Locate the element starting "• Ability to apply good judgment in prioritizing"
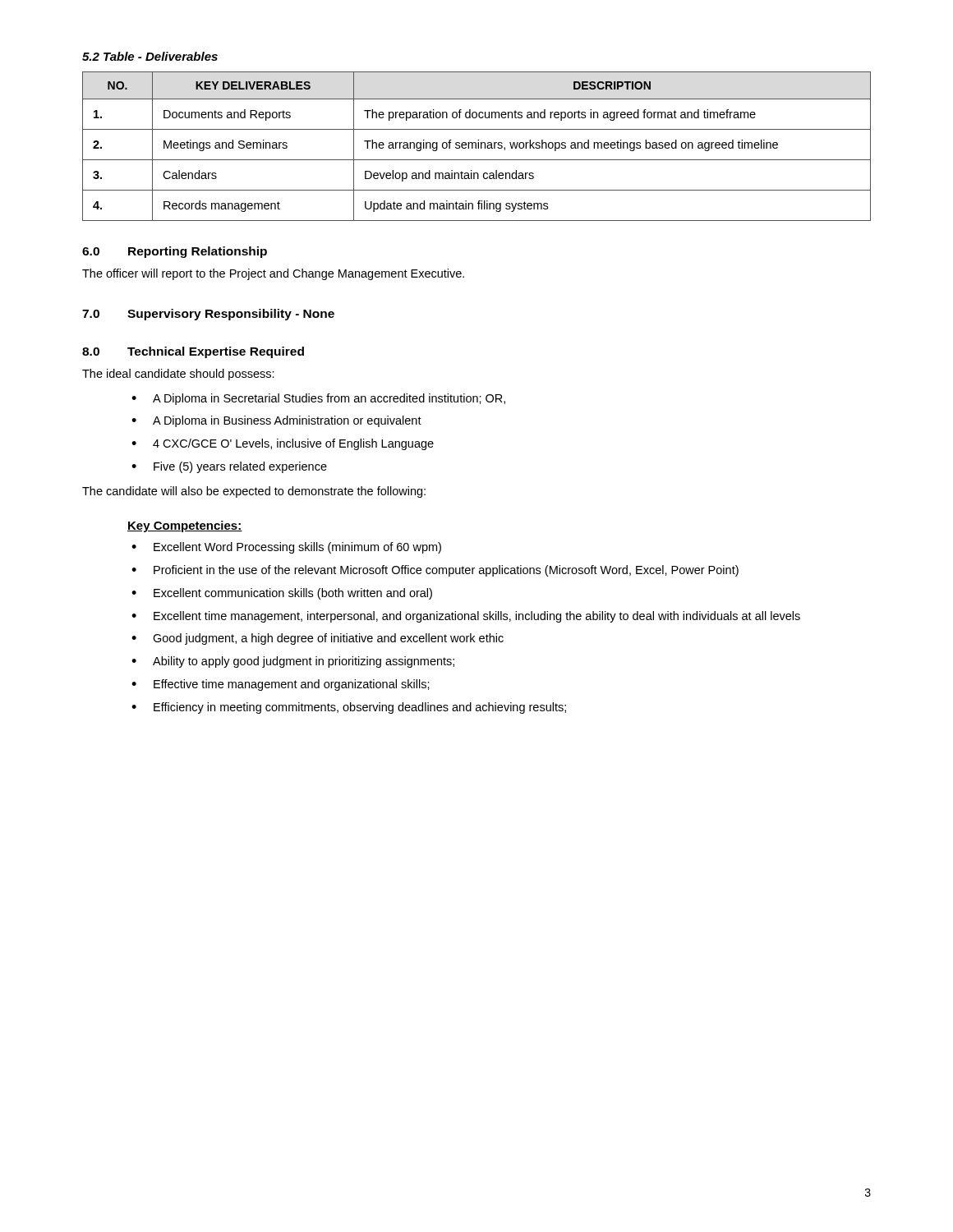This screenshot has height=1232, width=953. click(x=293, y=662)
